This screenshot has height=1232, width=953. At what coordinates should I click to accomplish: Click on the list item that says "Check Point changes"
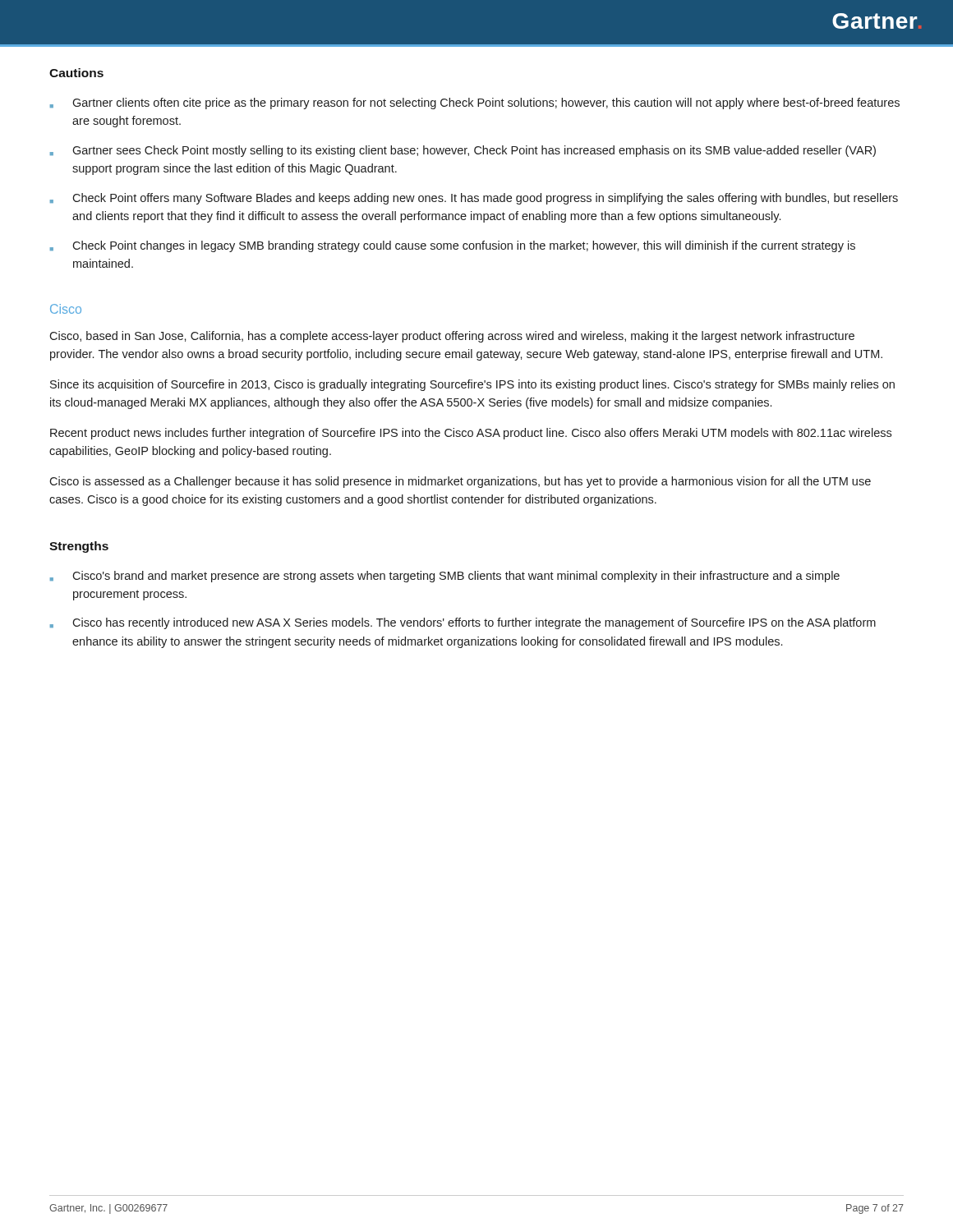click(476, 255)
